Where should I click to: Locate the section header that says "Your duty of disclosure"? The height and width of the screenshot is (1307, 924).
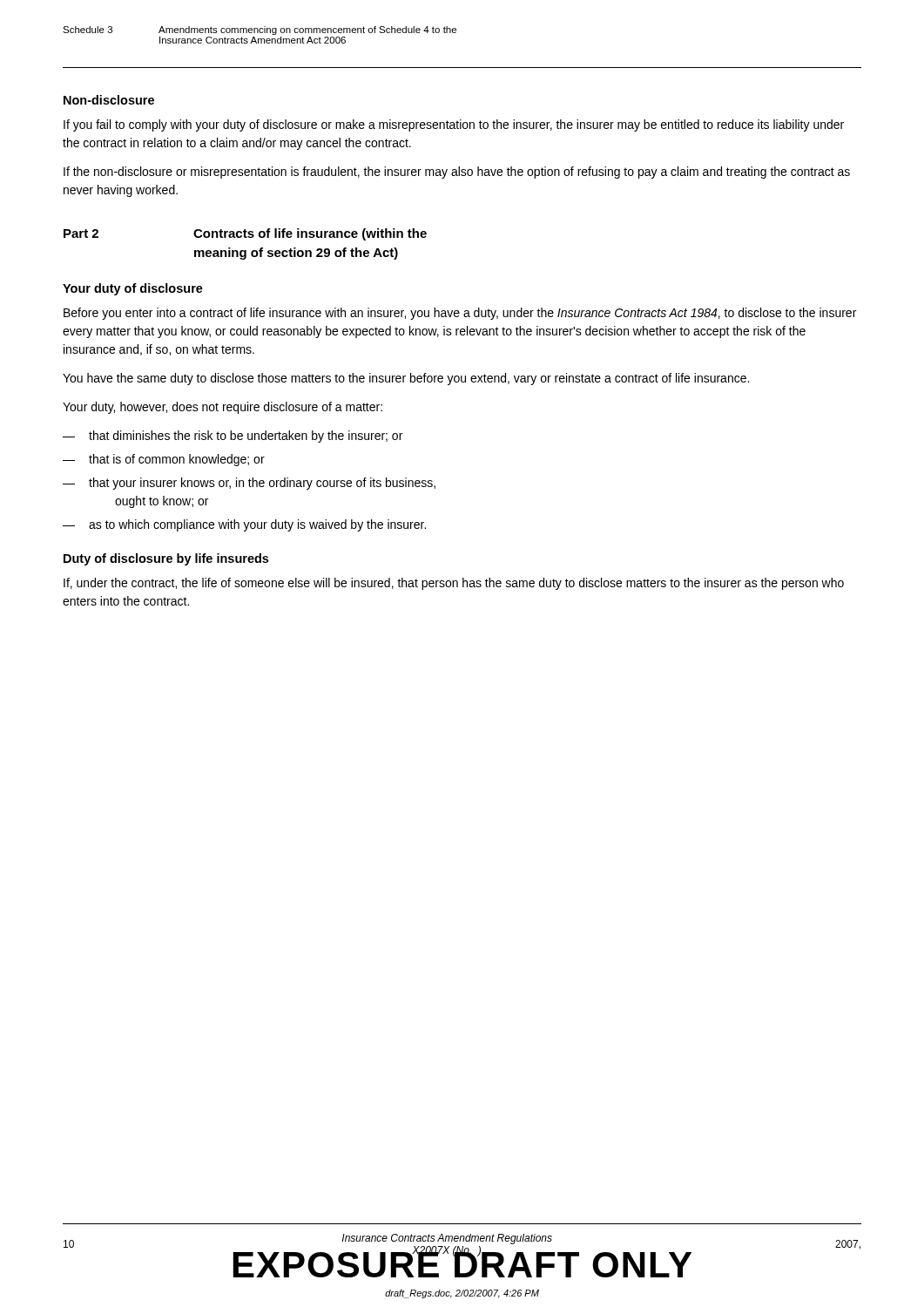tap(133, 288)
